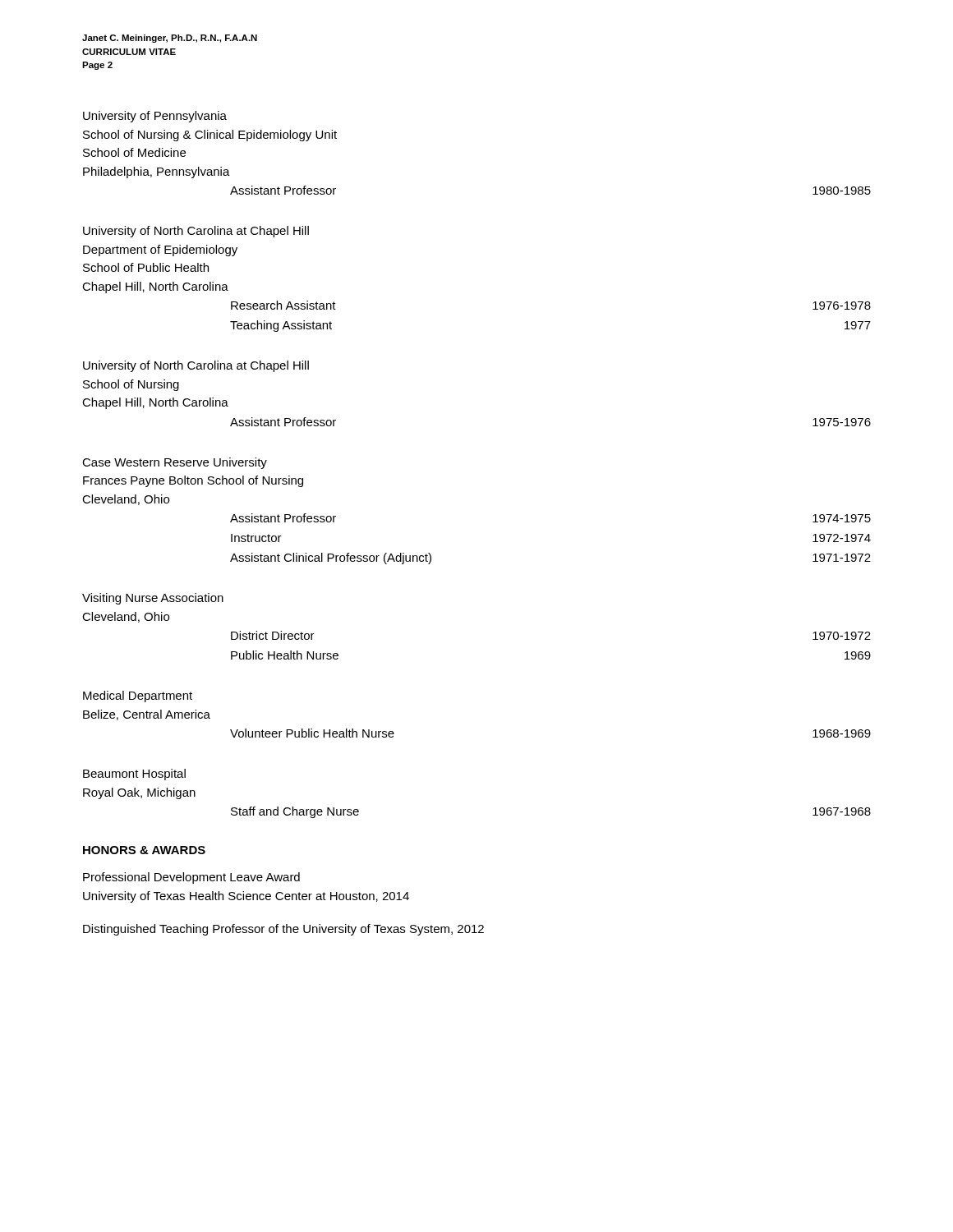
Task: Find the block on this page that starts "Professional Development Leave Award University of"
Action: click(x=246, y=886)
